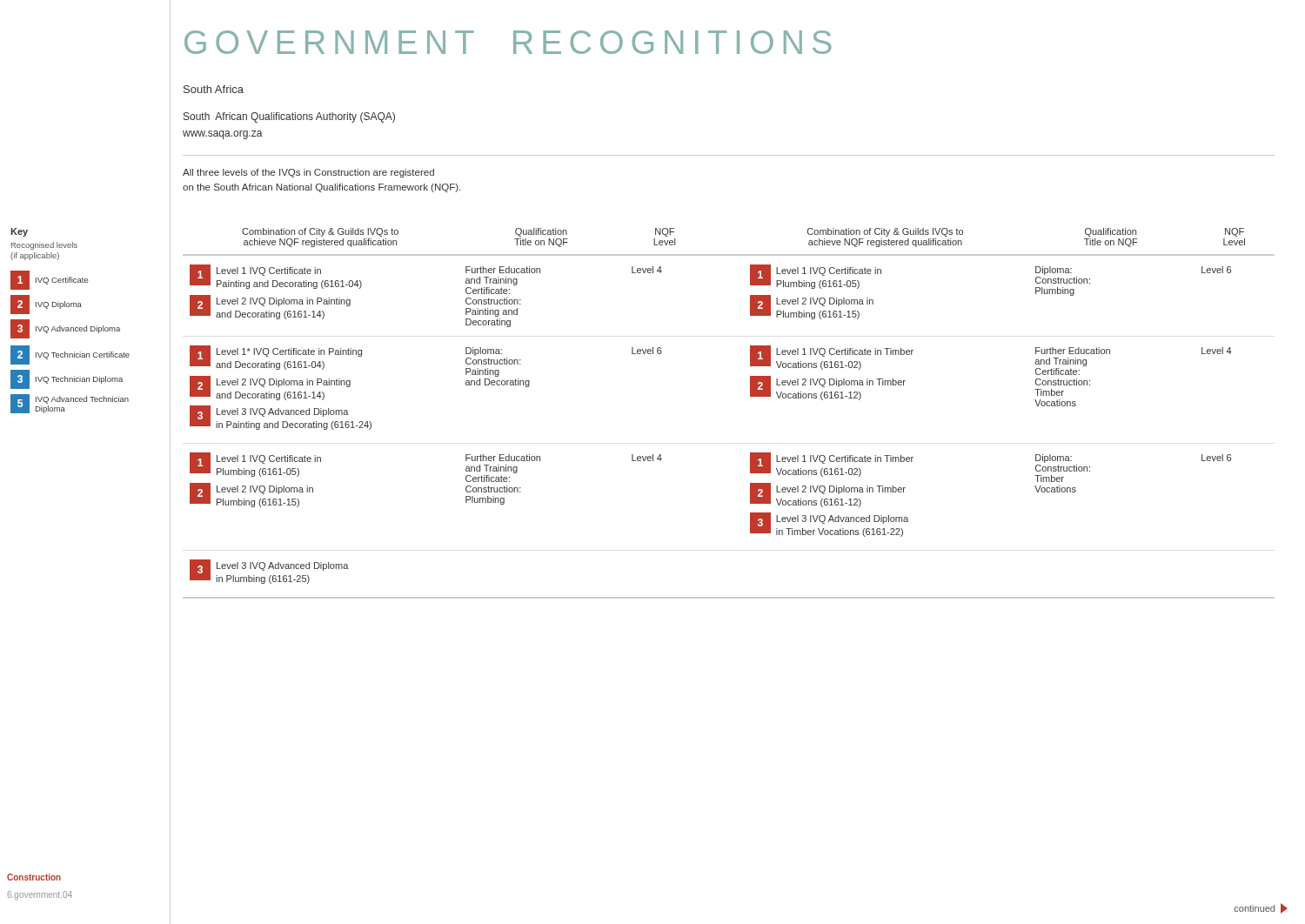
Task: Click on the passage starting "3 IVQ Advanced Diploma"
Action: (65, 329)
